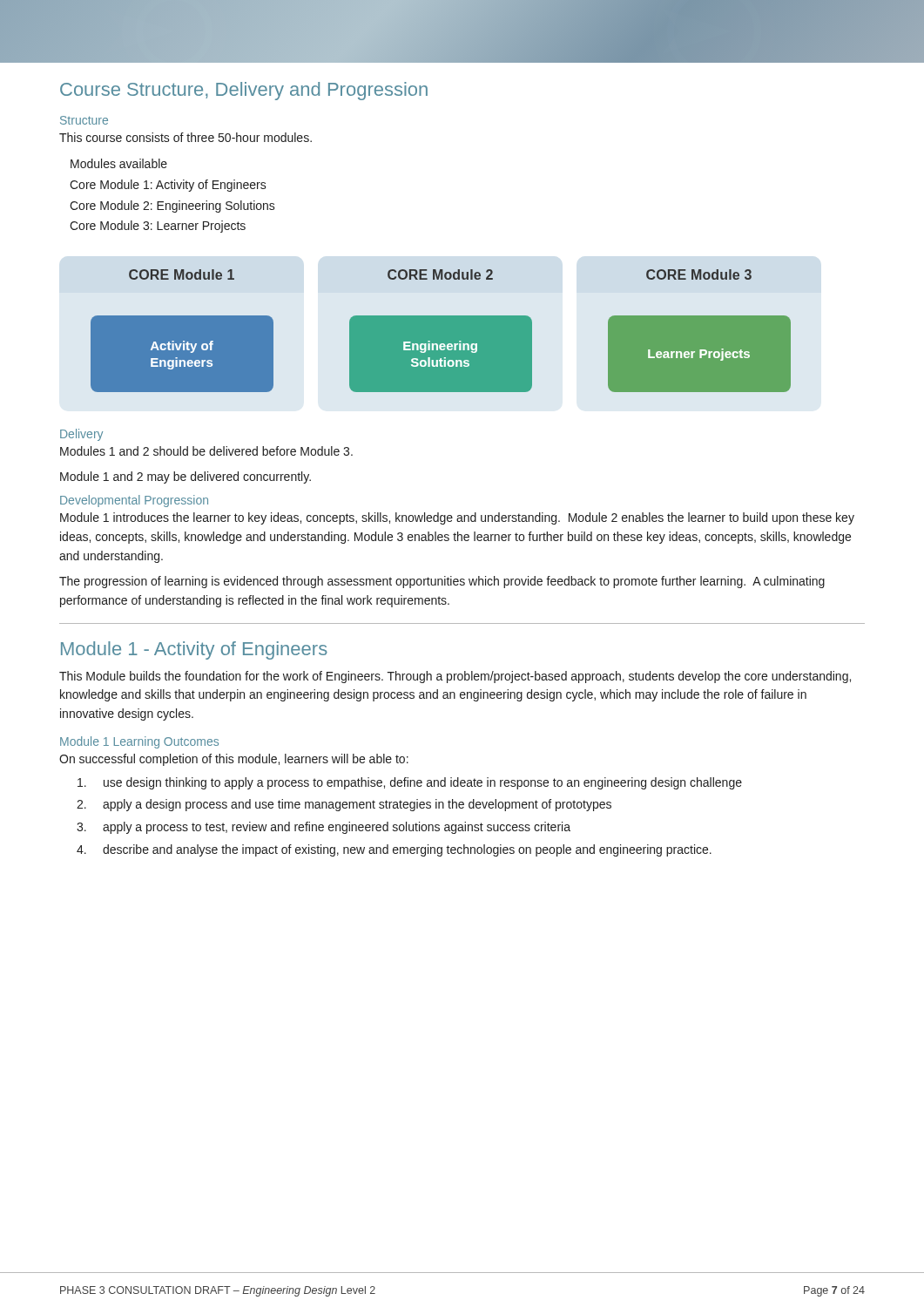
Task: Point to the region starting "Developmental Progression"
Action: coord(134,500)
